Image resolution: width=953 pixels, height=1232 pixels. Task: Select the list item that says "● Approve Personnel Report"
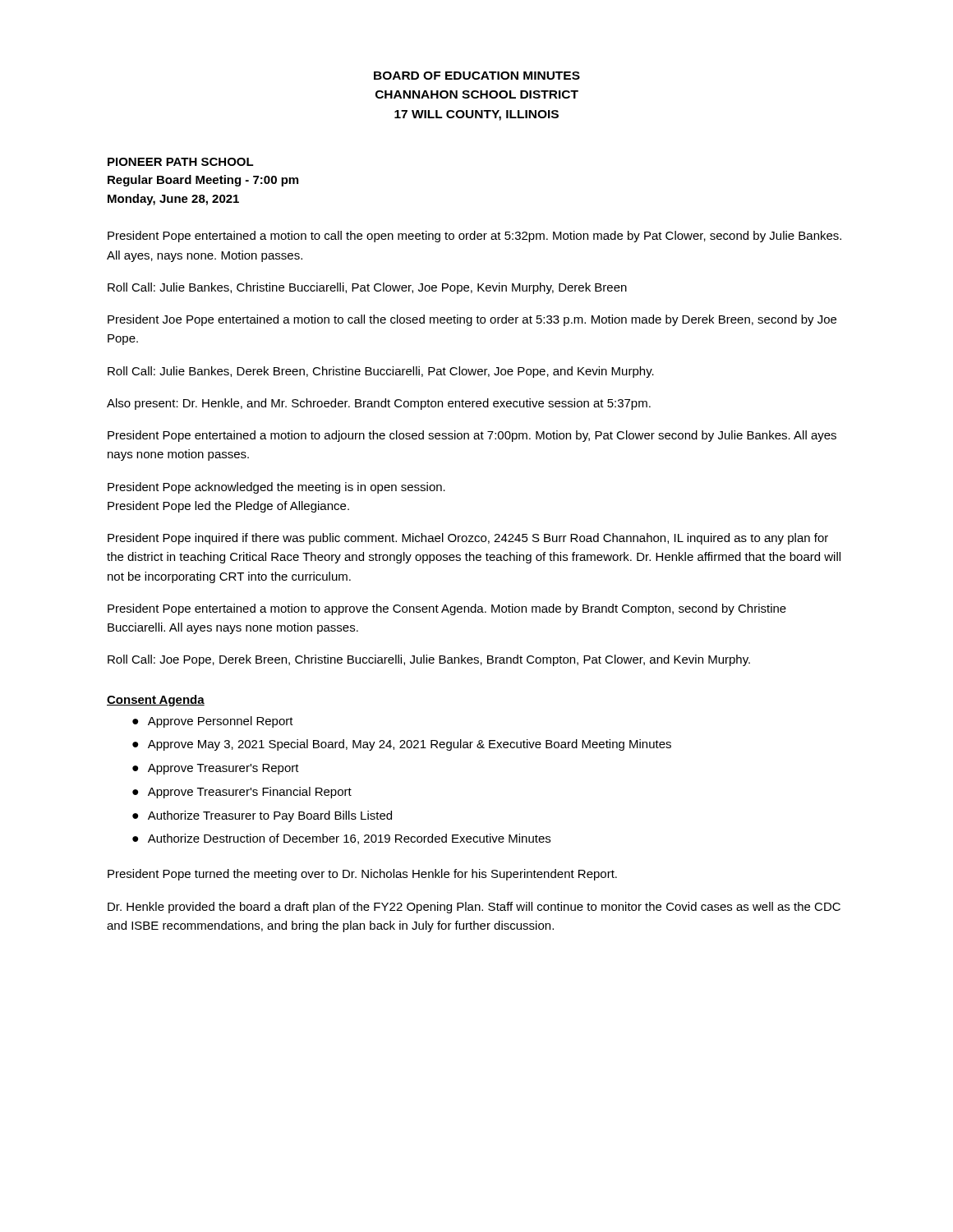[213, 722]
